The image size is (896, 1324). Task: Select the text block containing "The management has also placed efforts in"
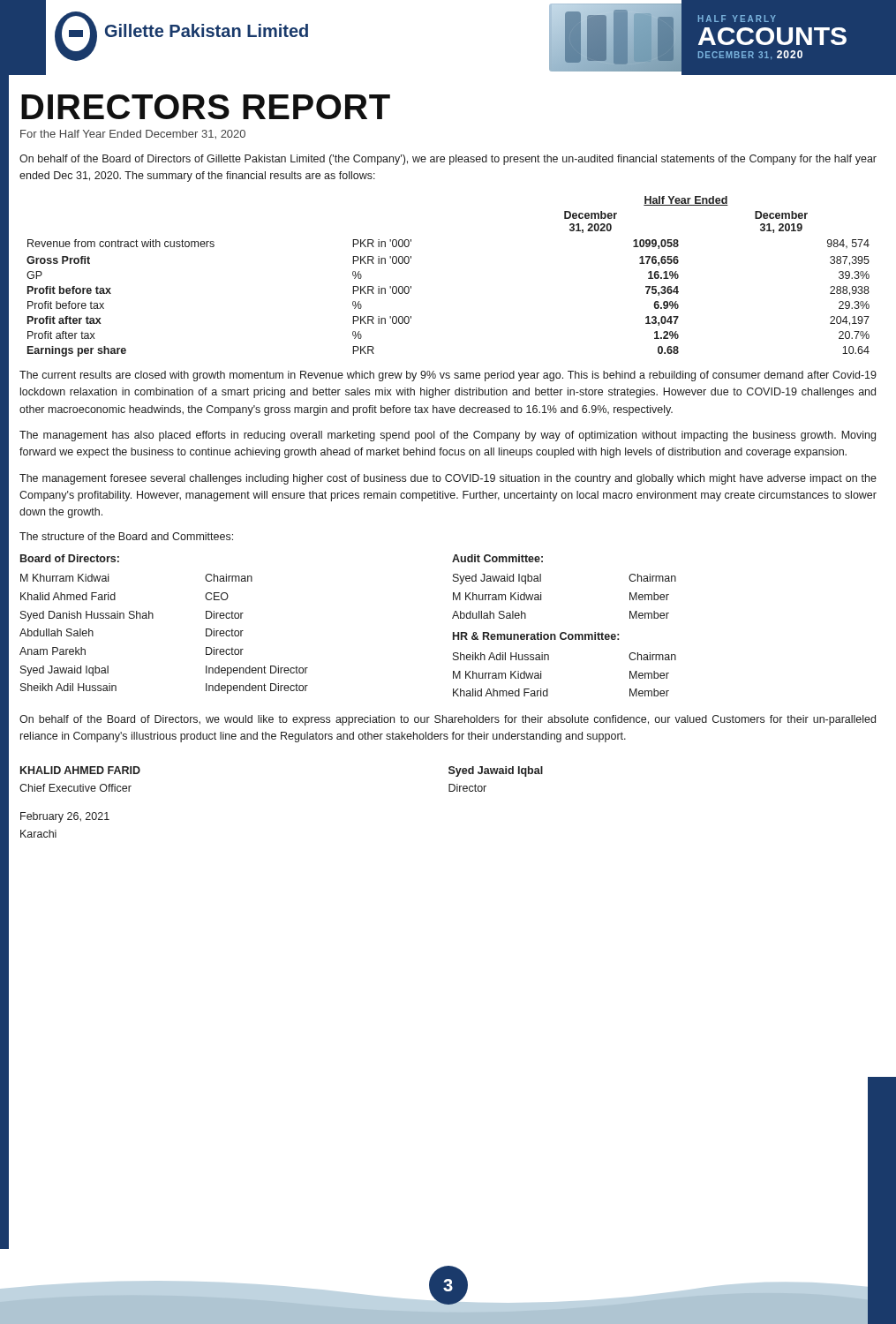[448, 444]
